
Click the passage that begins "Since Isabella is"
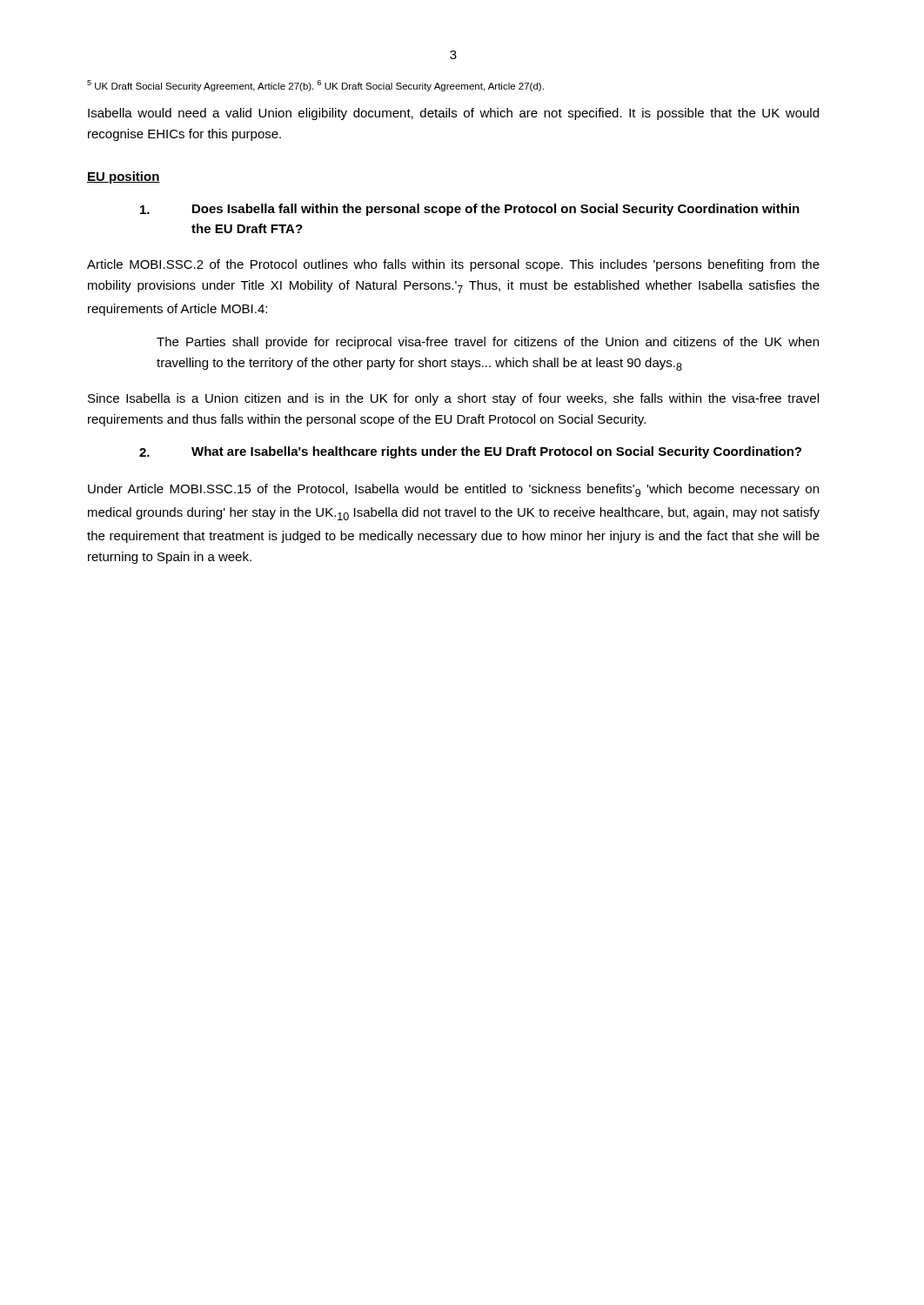[453, 409]
